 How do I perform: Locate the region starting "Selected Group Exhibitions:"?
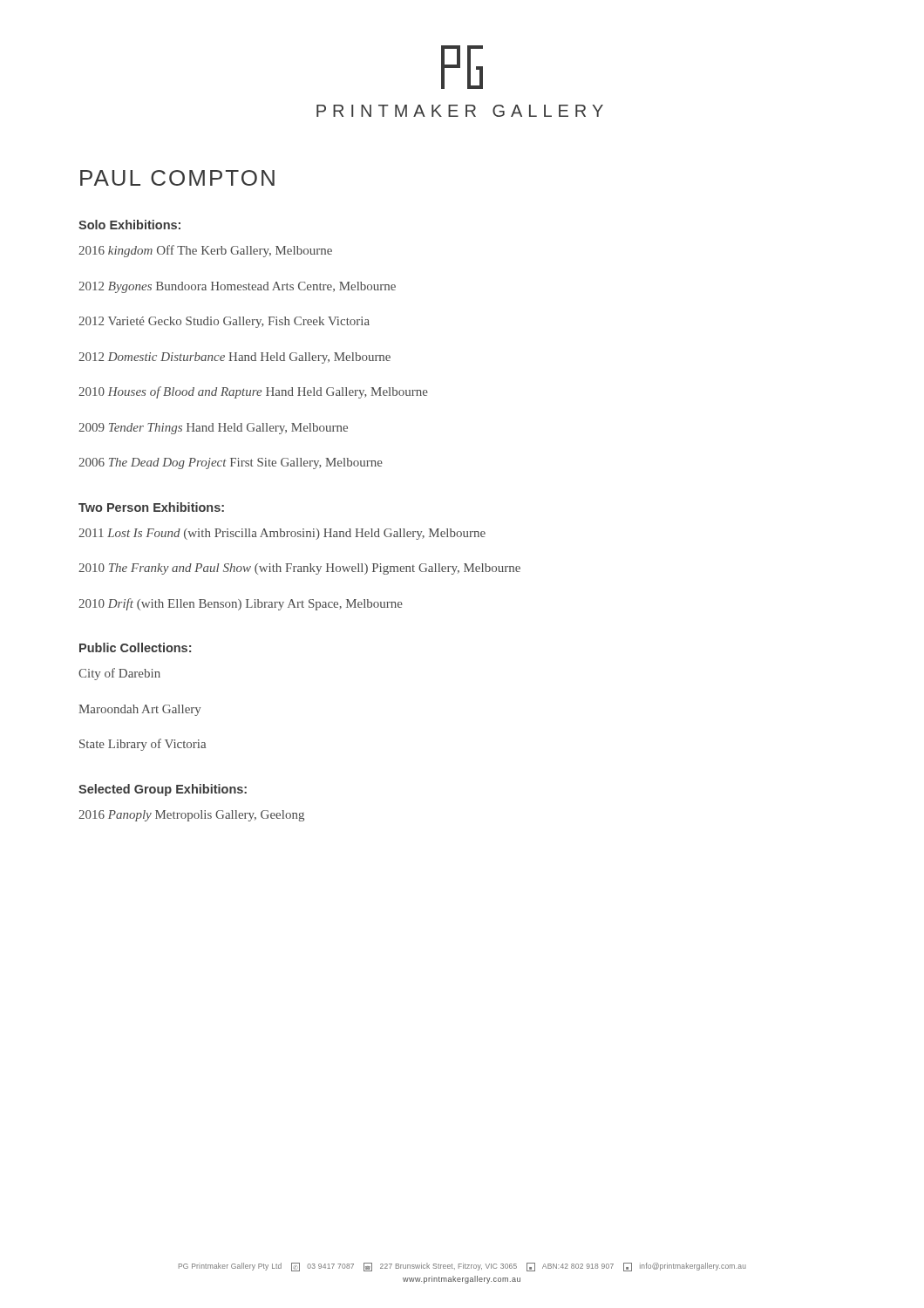(163, 790)
